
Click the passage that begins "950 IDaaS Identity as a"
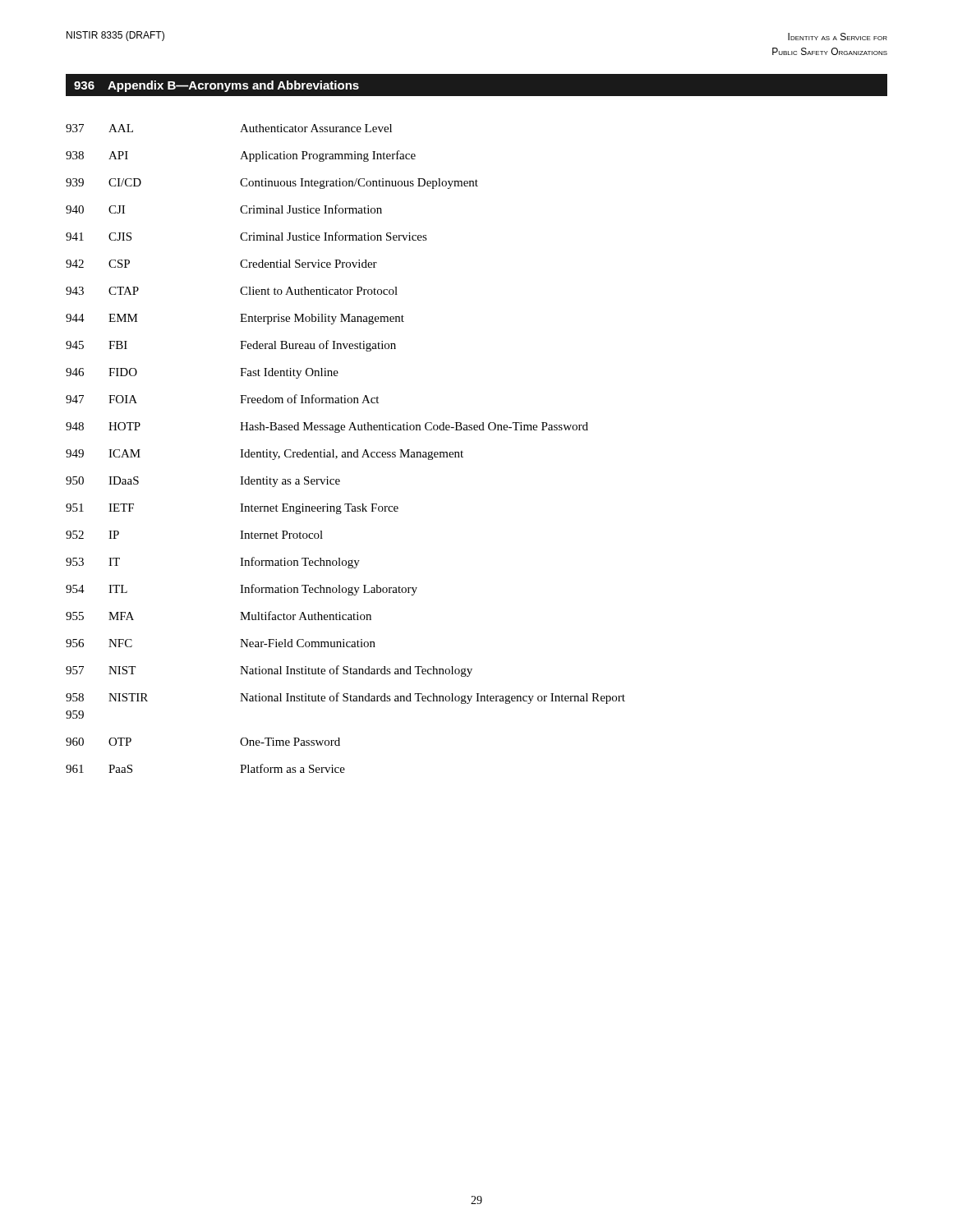click(120, 482)
